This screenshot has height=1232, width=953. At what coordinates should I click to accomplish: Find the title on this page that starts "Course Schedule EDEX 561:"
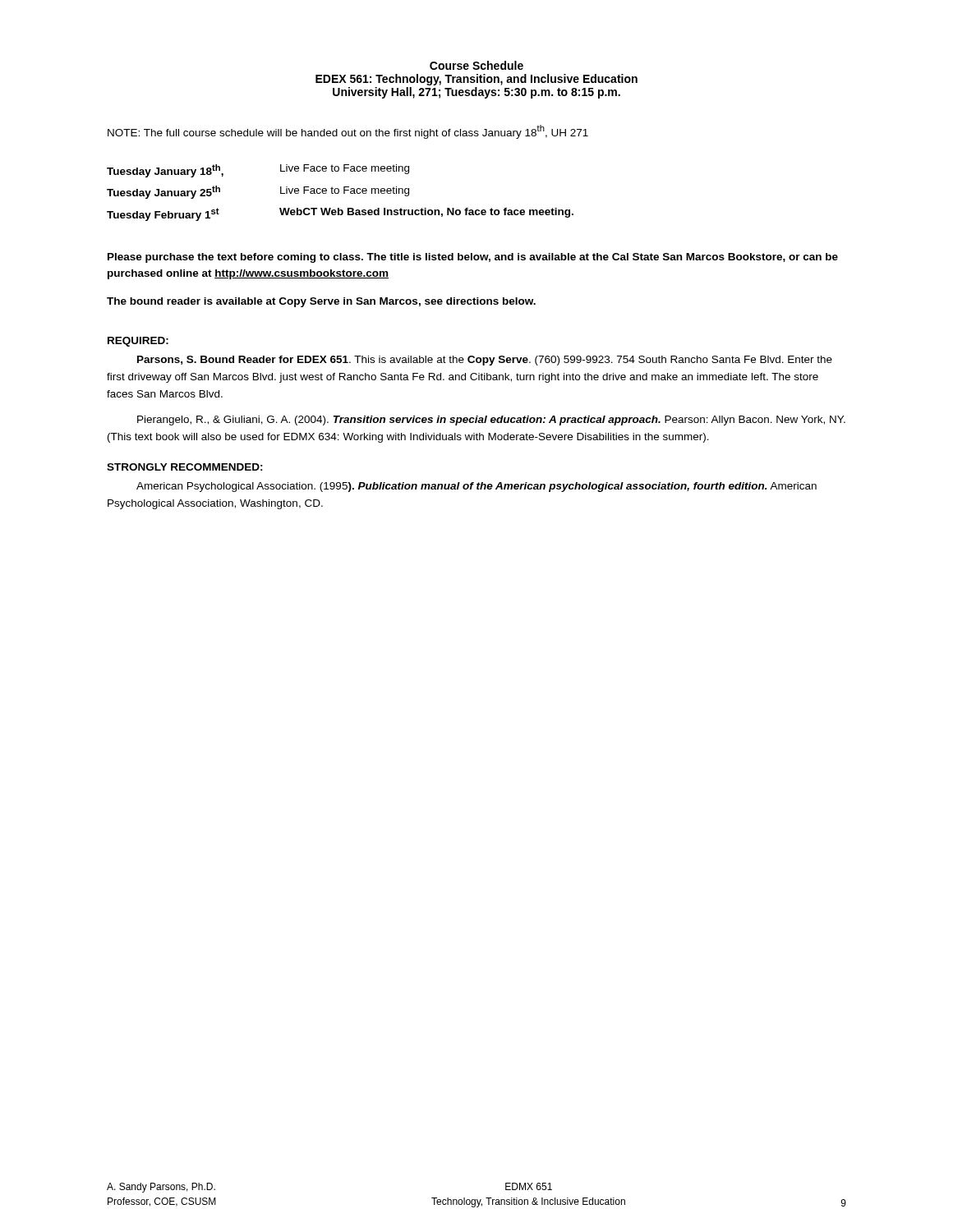(x=476, y=79)
